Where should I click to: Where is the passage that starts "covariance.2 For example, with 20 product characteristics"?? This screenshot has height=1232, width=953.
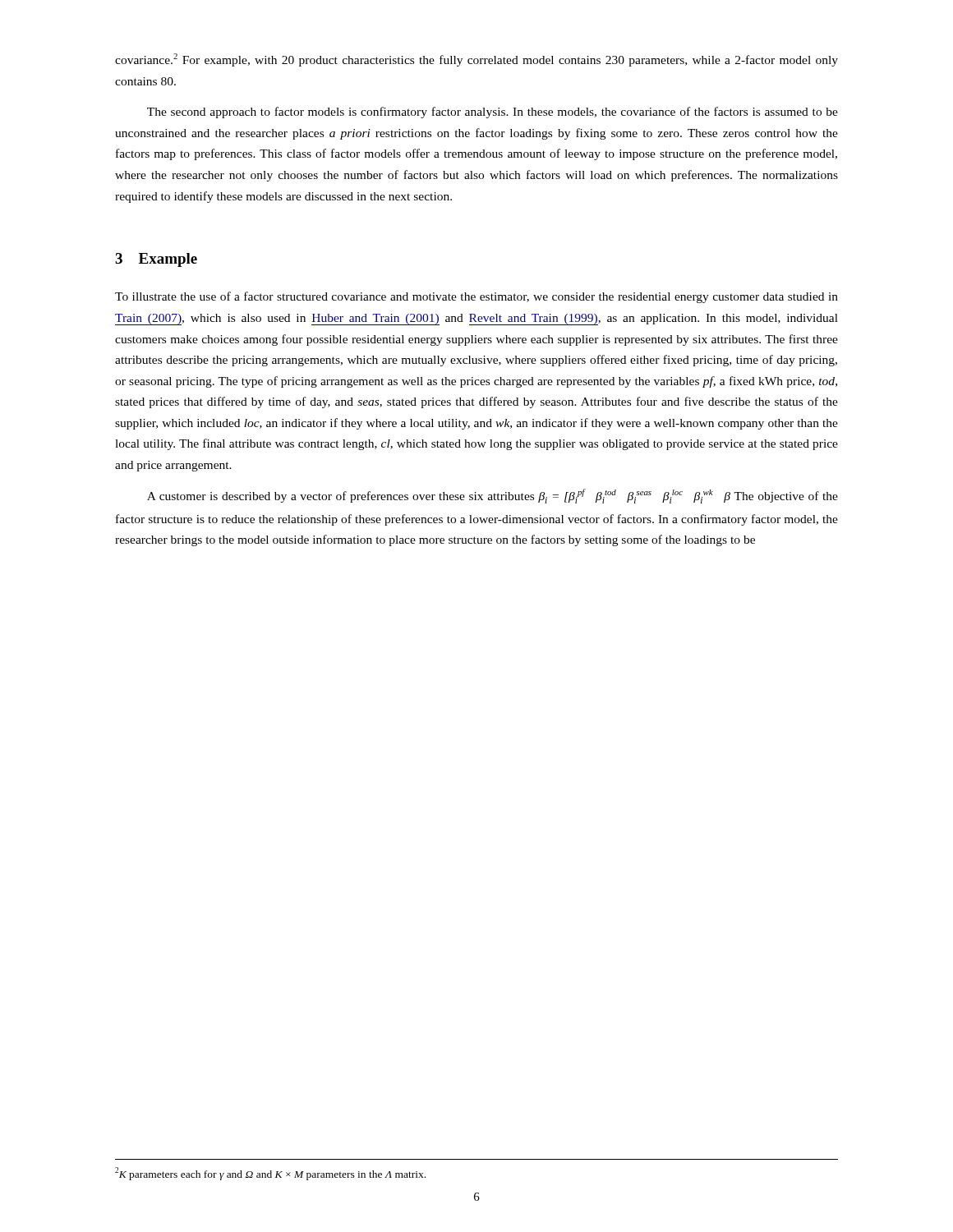476,70
